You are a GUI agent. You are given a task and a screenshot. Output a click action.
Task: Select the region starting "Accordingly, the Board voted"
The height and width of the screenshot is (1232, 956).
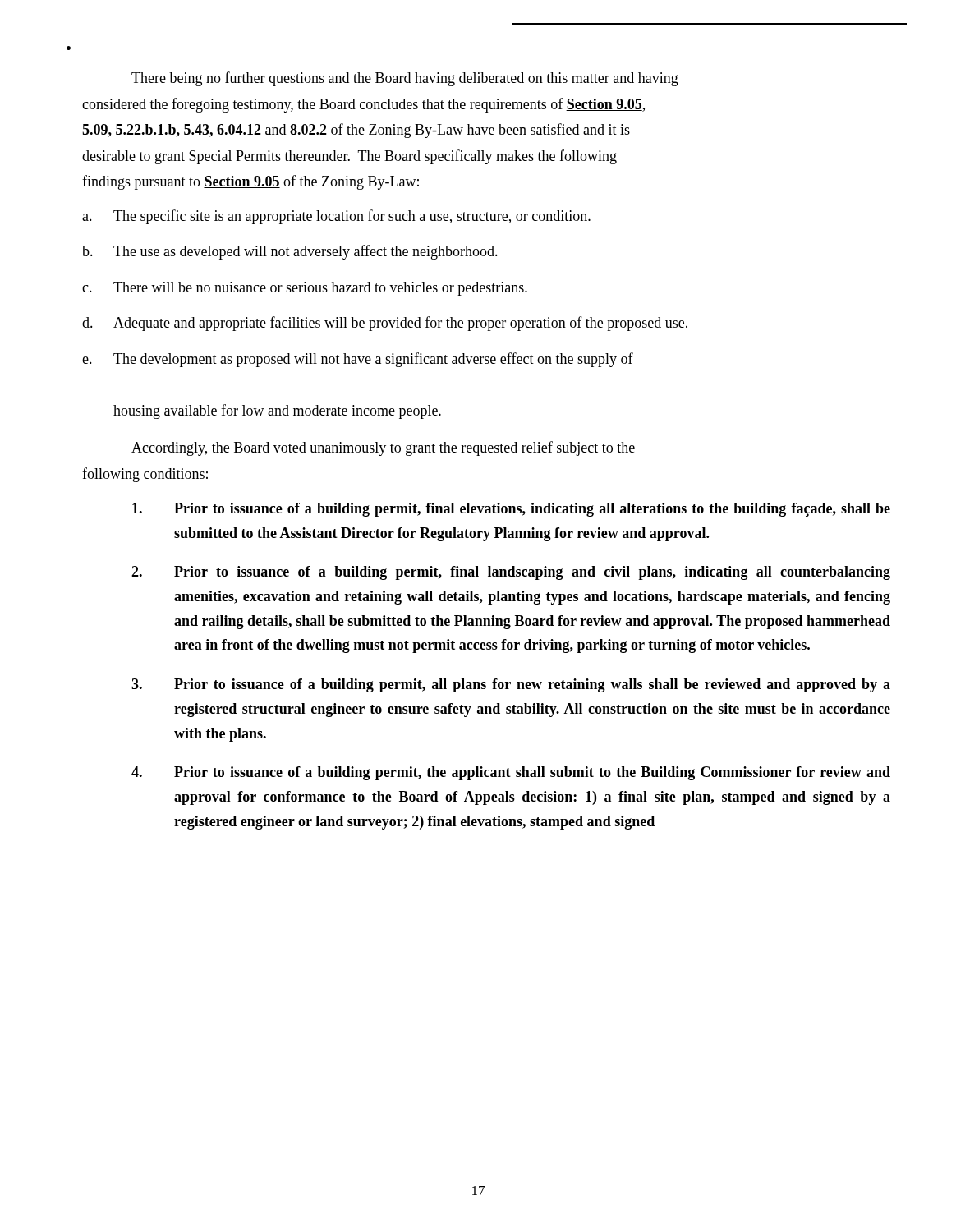coord(486,461)
